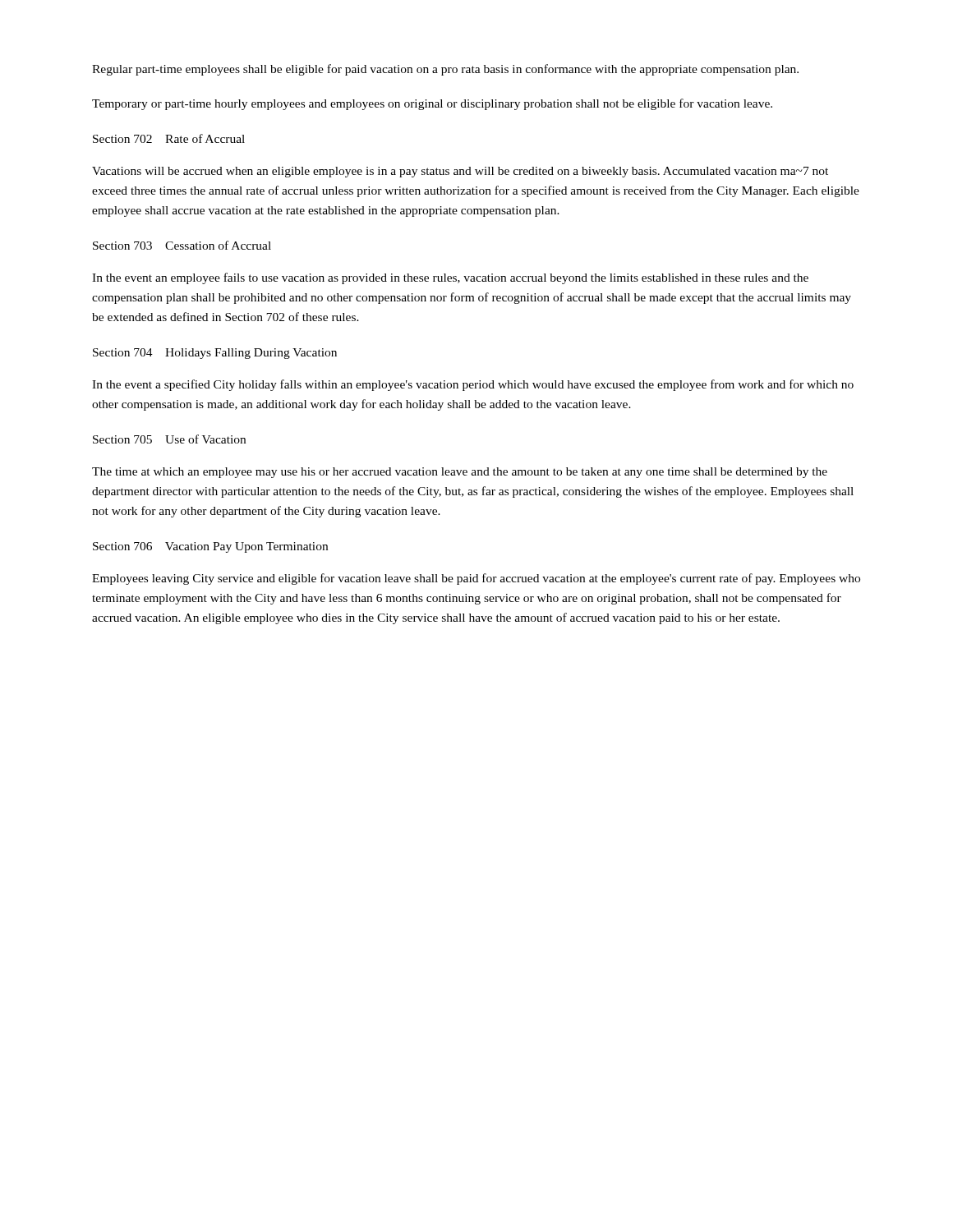Point to the block beginning "Employees leaving City service and"
The image size is (953, 1232).
[476, 598]
